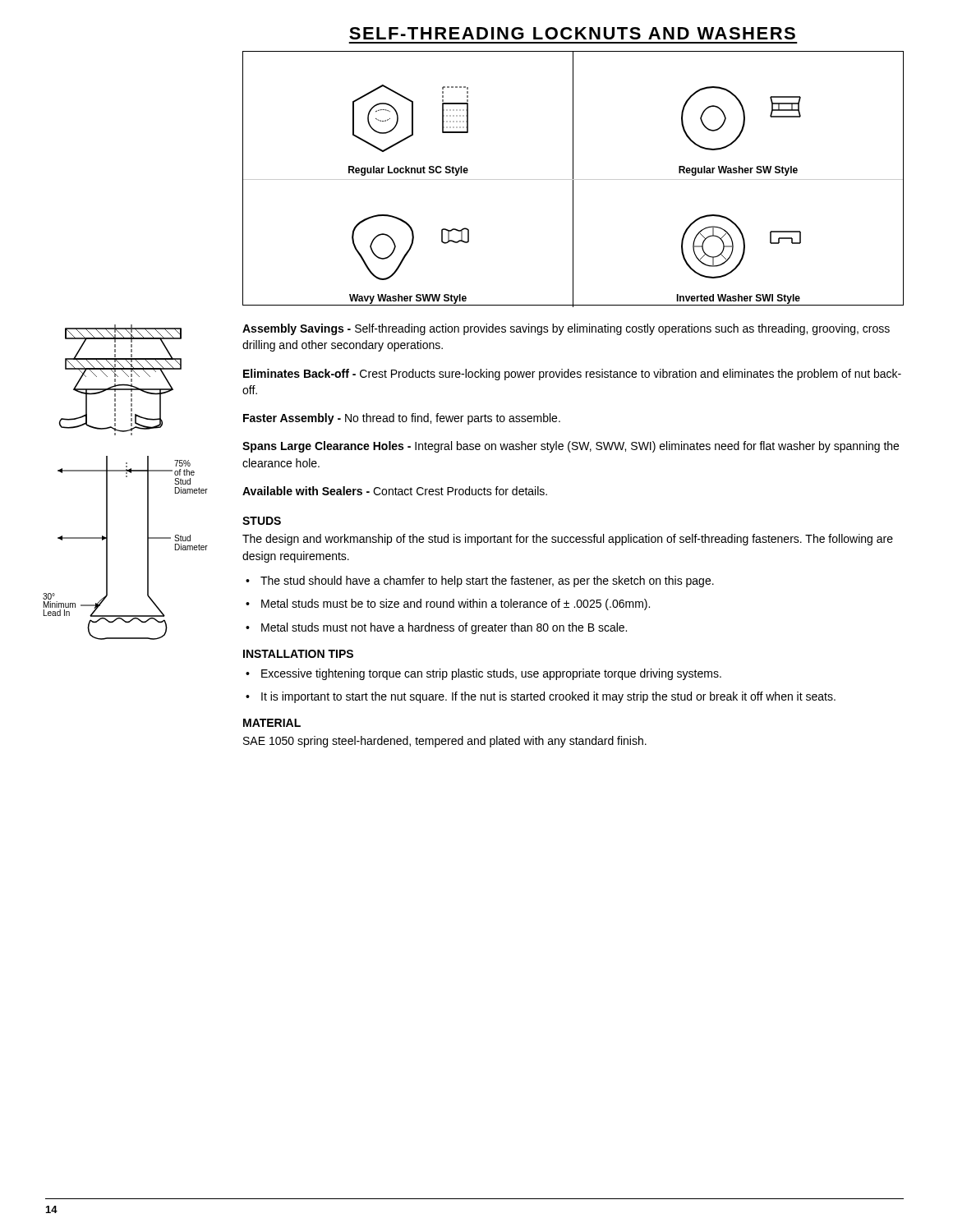953x1232 pixels.
Task: Click on the list item that says "• It is important to start"
Action: coord(541,697)
